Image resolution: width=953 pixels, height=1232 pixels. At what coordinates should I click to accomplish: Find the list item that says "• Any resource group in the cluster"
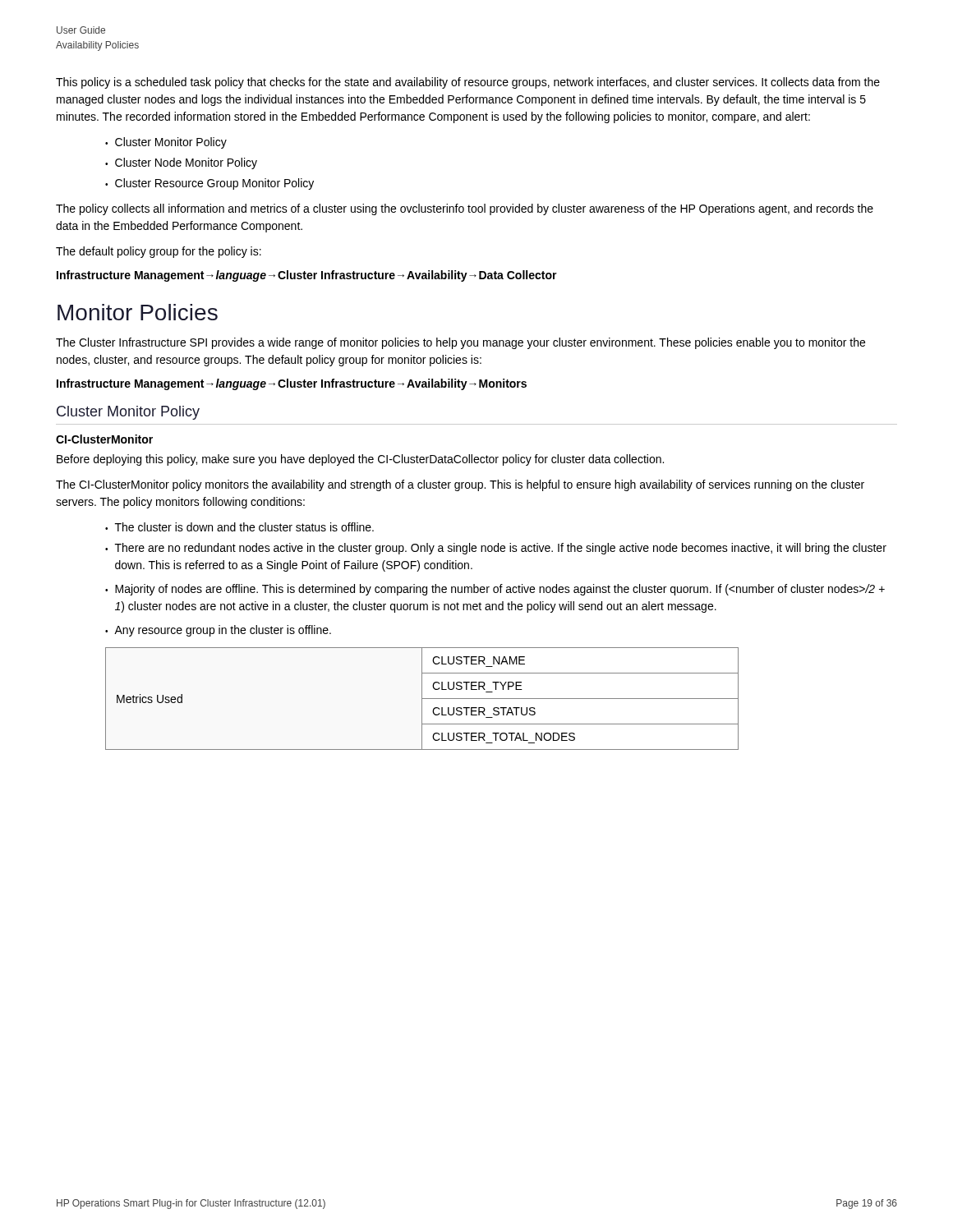click(x=218, y=630)
